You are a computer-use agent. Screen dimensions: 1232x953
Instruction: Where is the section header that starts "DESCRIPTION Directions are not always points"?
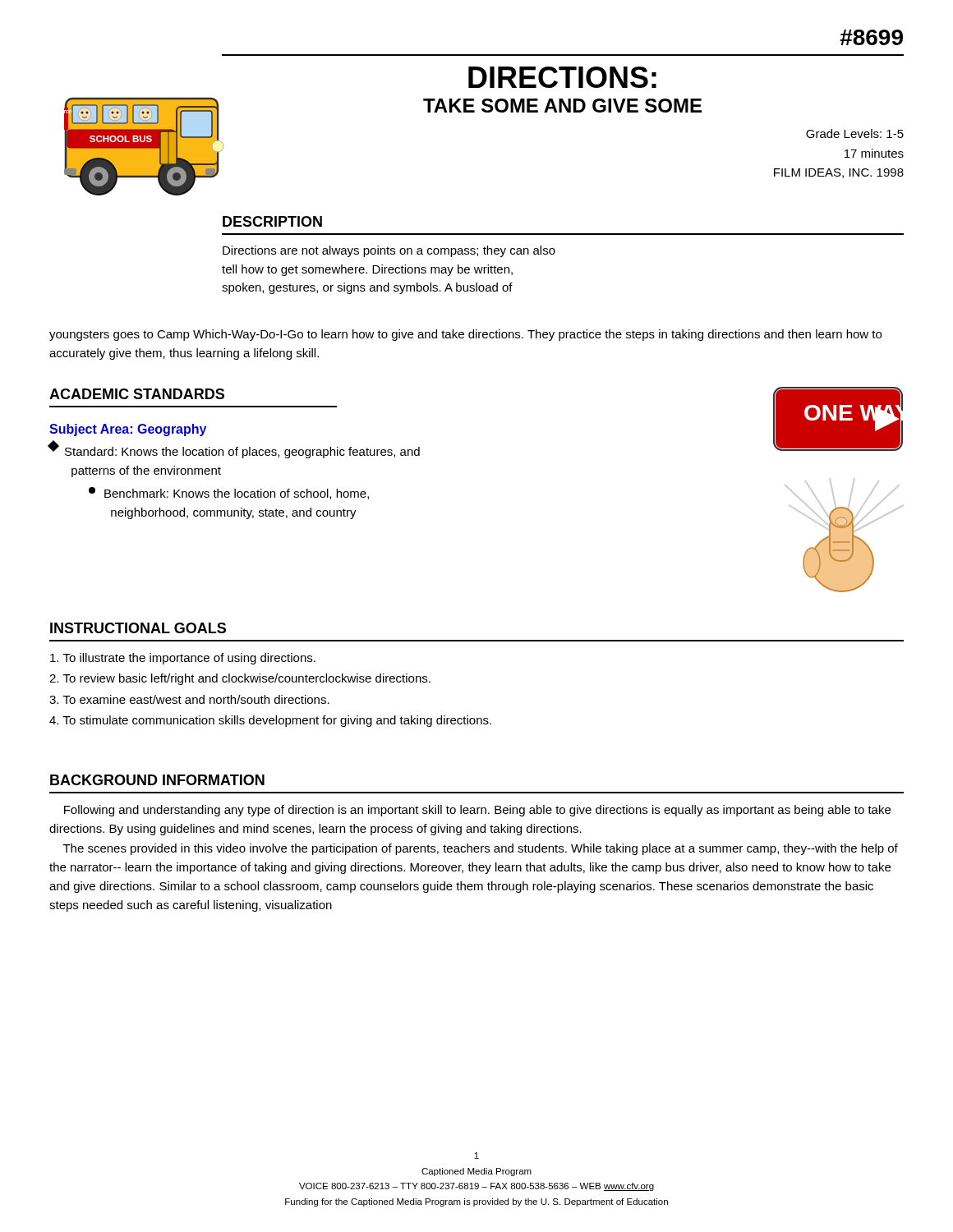click(x=563, y=255)
